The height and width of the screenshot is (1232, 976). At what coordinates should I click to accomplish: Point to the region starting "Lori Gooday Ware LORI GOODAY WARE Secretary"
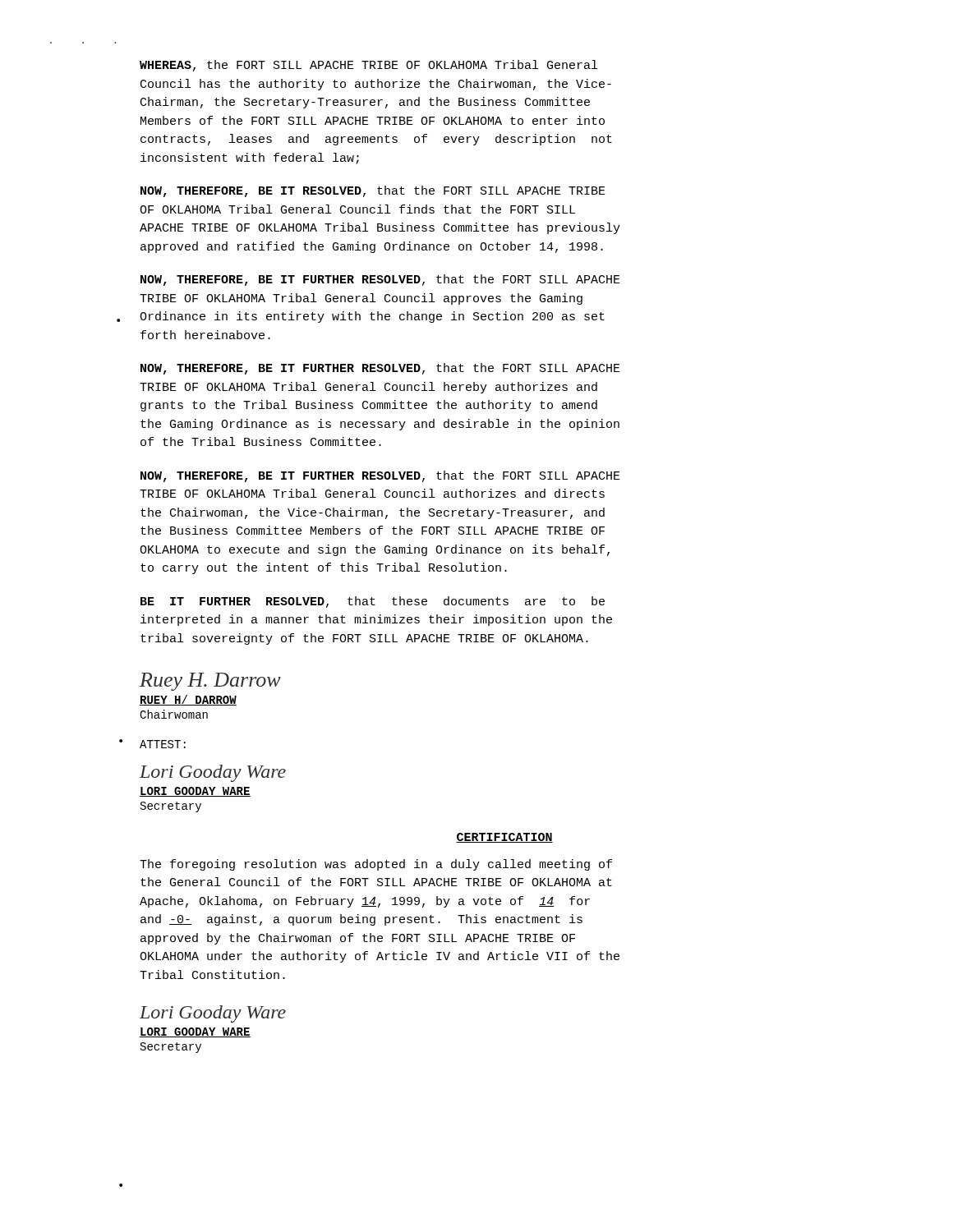(x=213, y=1014)
